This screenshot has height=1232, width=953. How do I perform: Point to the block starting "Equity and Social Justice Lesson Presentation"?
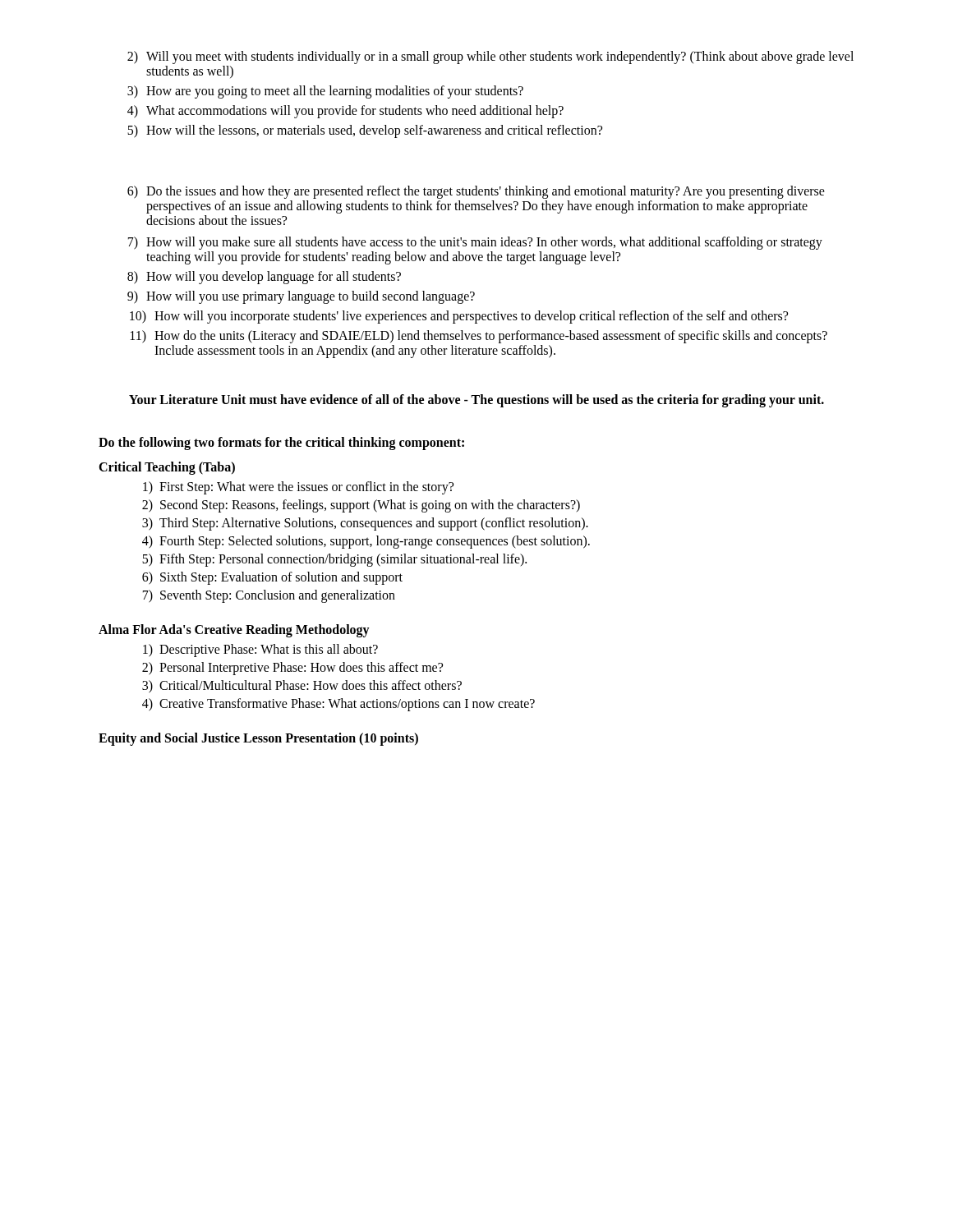coord(259,738)
